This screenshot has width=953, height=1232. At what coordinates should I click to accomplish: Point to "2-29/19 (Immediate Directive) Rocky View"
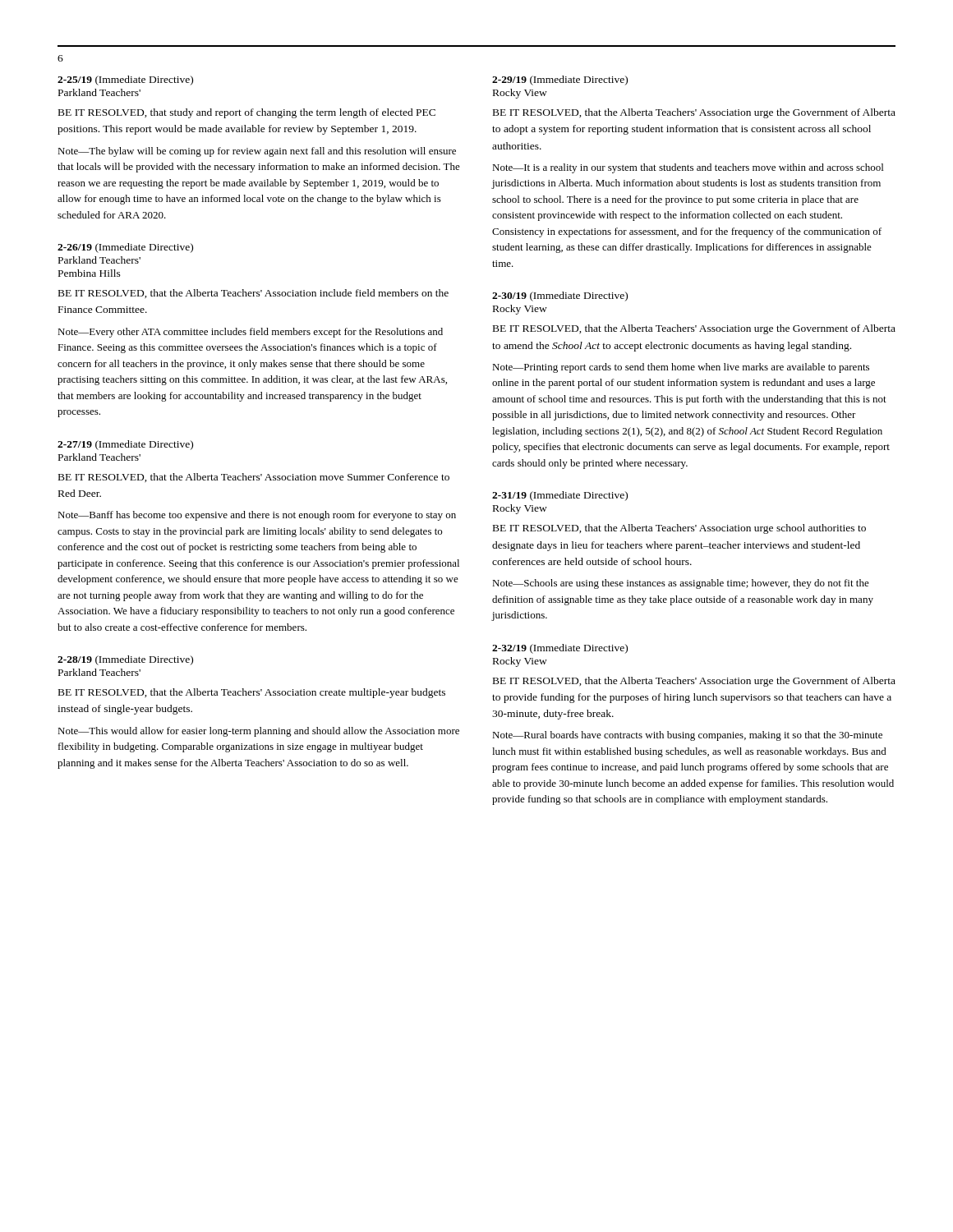pos(560,86)
